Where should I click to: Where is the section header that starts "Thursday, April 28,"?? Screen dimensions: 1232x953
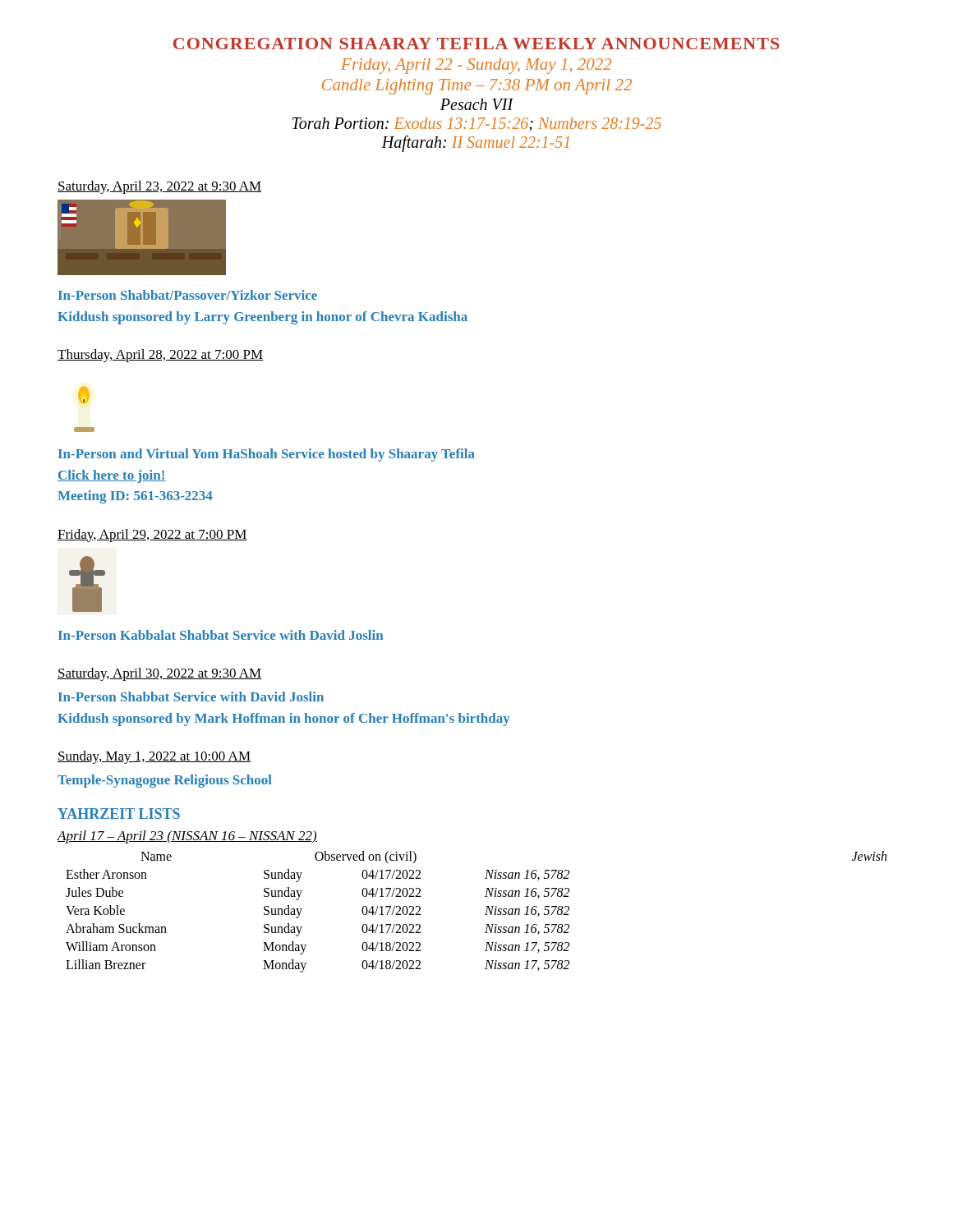pos(160,355)
